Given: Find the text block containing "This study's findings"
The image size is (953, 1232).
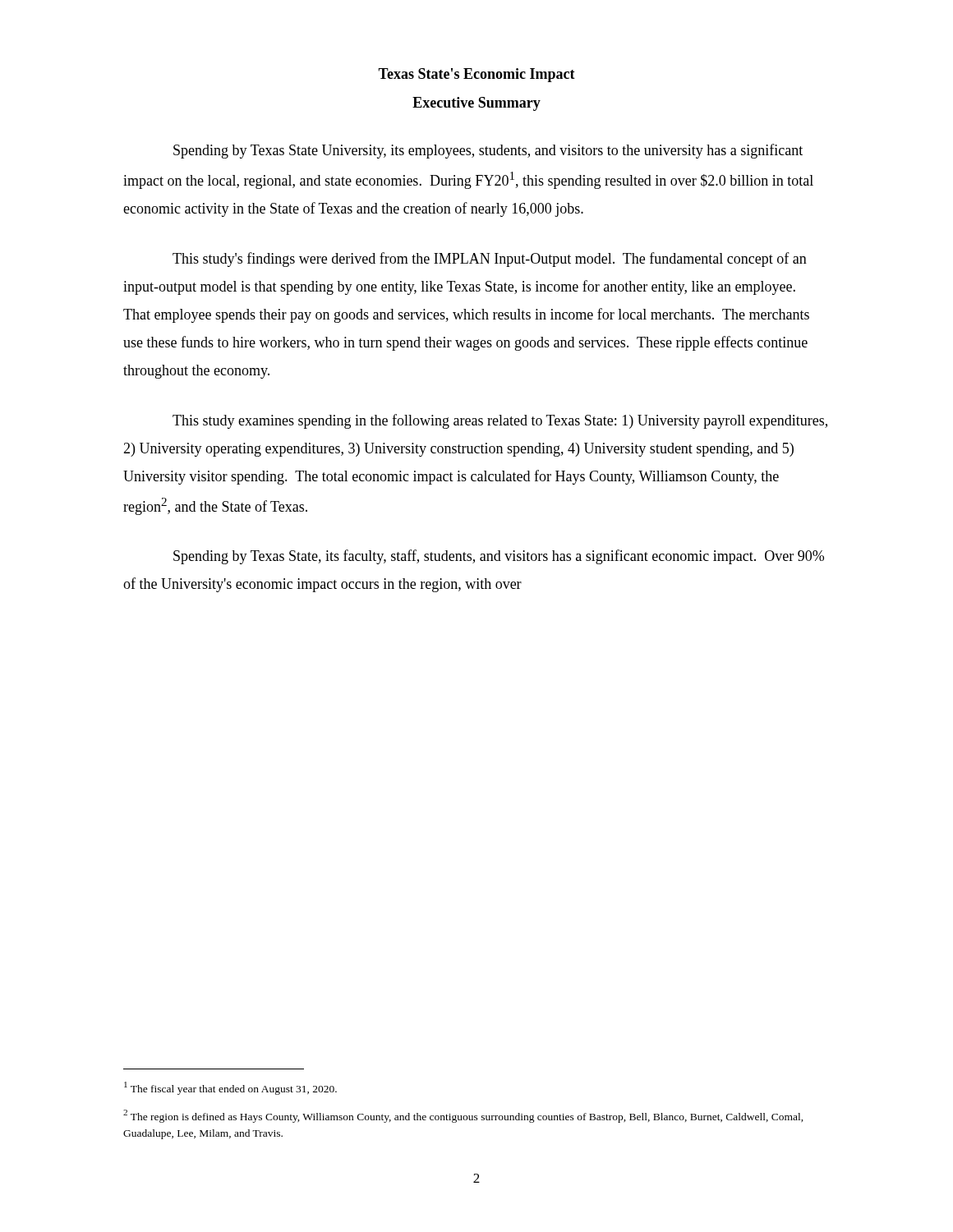Looking at the screenshot, I should pyautogui.click(x=466, y=314).
